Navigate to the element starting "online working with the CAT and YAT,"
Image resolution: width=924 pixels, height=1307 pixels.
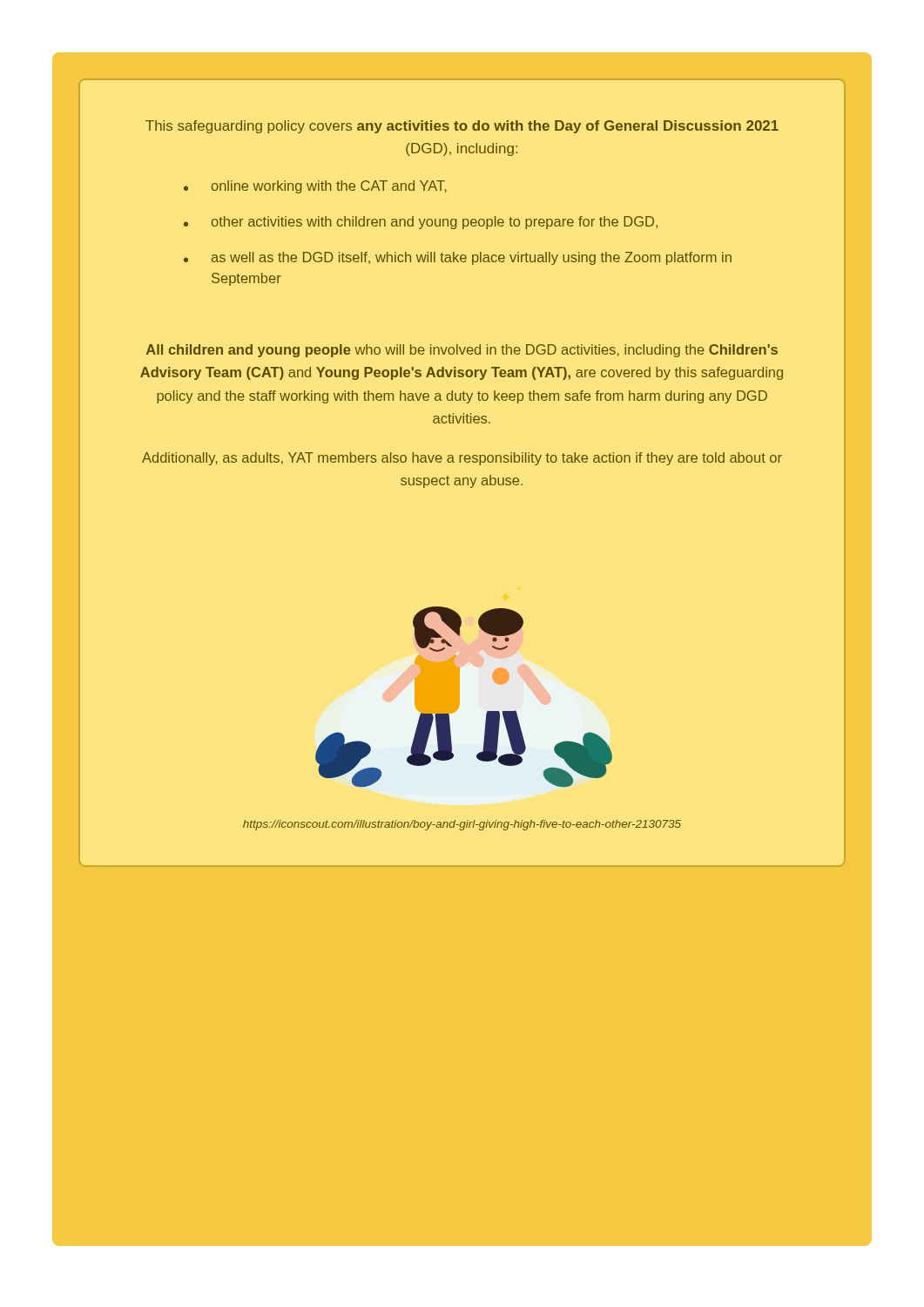[329, 186]
